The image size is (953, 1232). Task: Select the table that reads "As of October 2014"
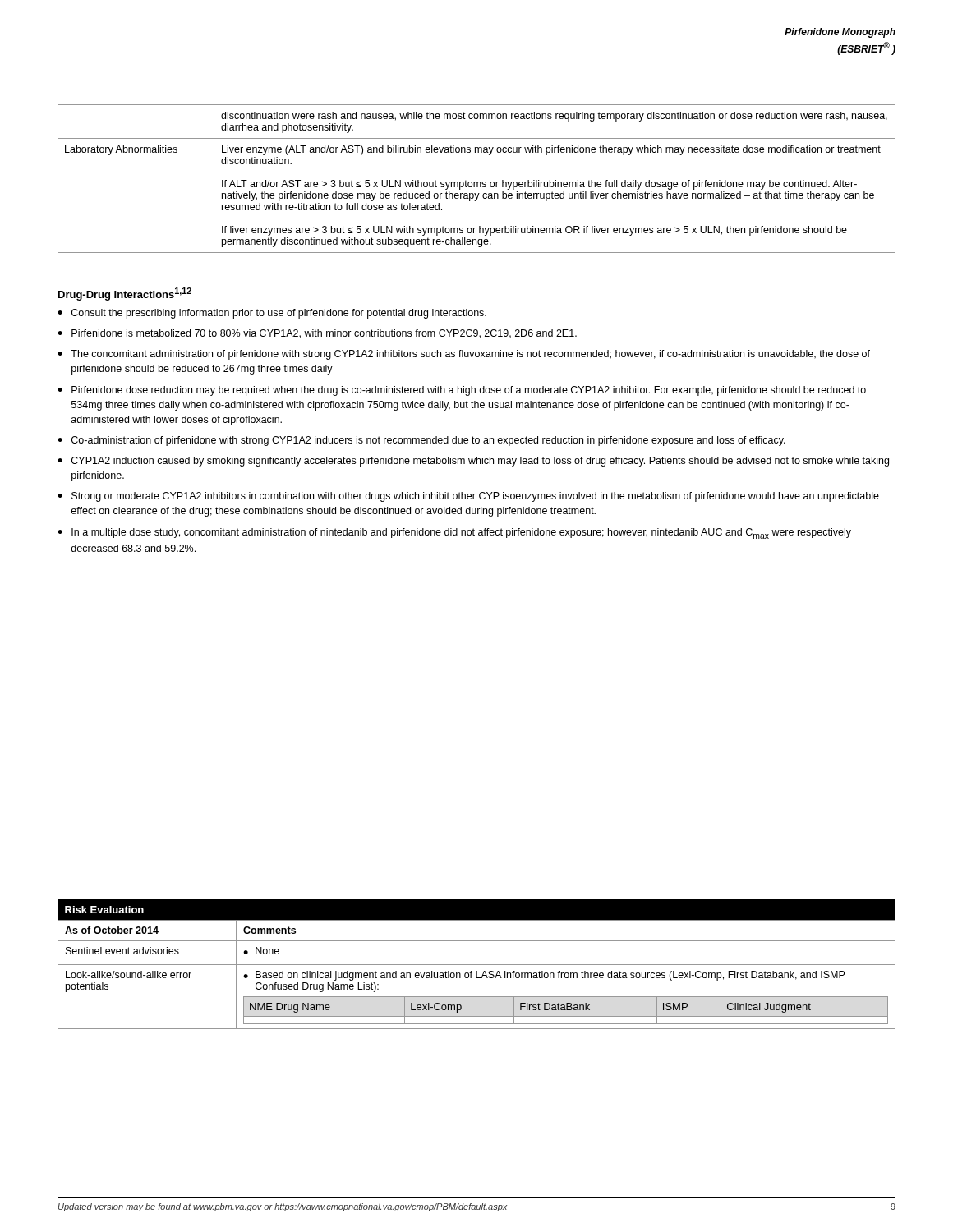(476, 964)
